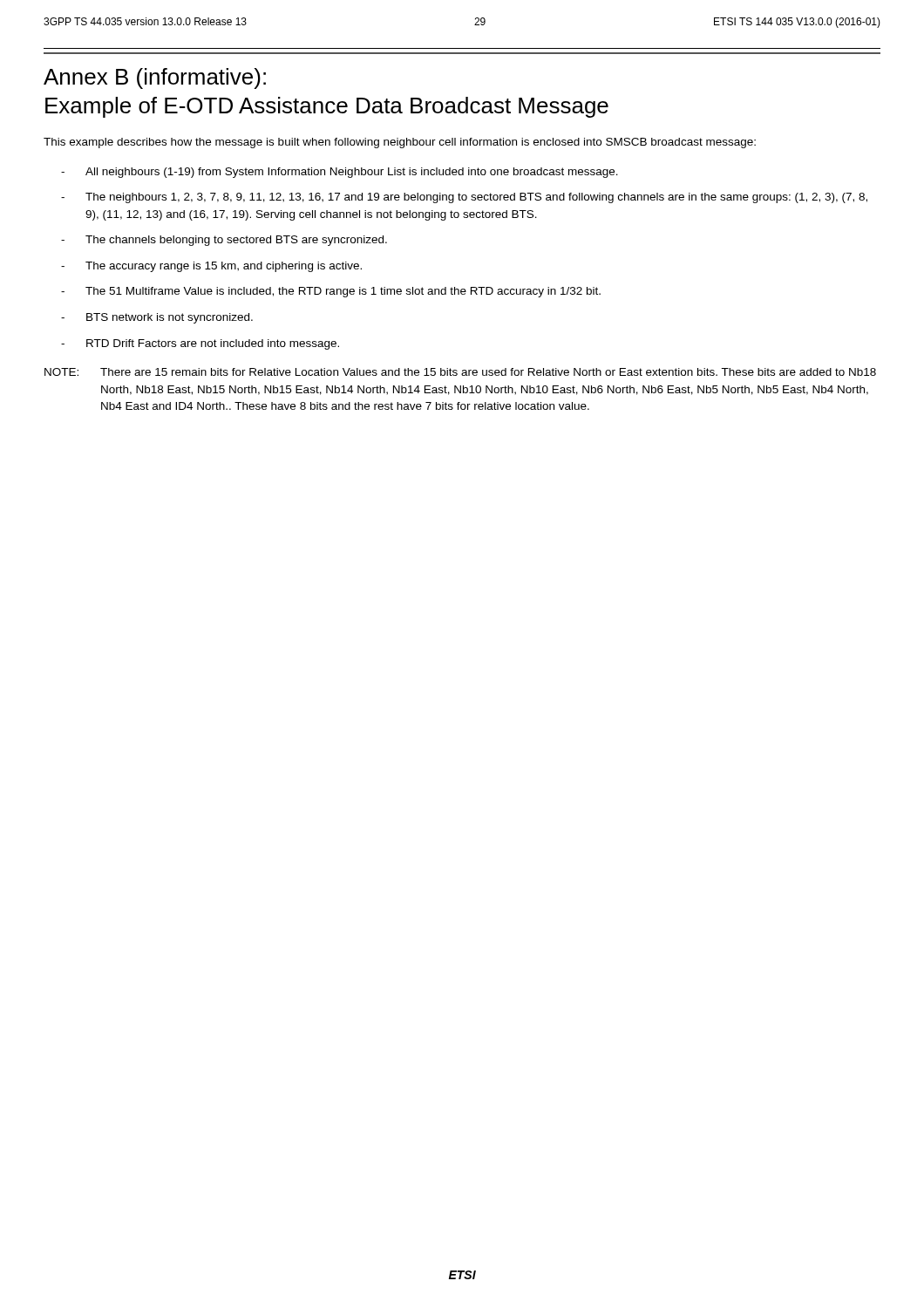Click on the title that reads "Annex B (informative):Example of E-OTD Assistance"
The width and height of the screenshot is (924, 1308).
coord(462,91)
